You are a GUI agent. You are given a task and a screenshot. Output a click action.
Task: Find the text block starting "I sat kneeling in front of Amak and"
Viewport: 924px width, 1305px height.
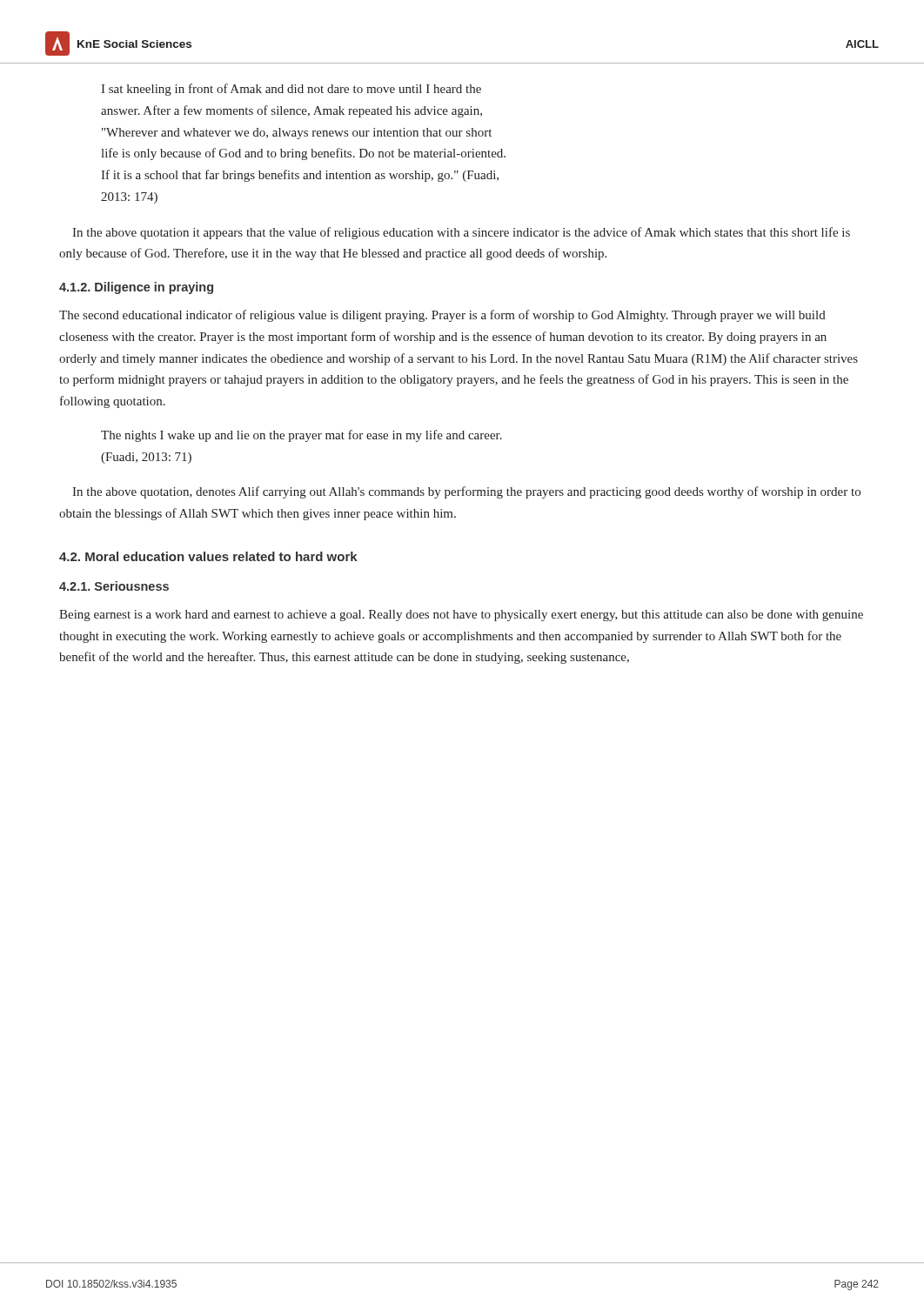304,143
